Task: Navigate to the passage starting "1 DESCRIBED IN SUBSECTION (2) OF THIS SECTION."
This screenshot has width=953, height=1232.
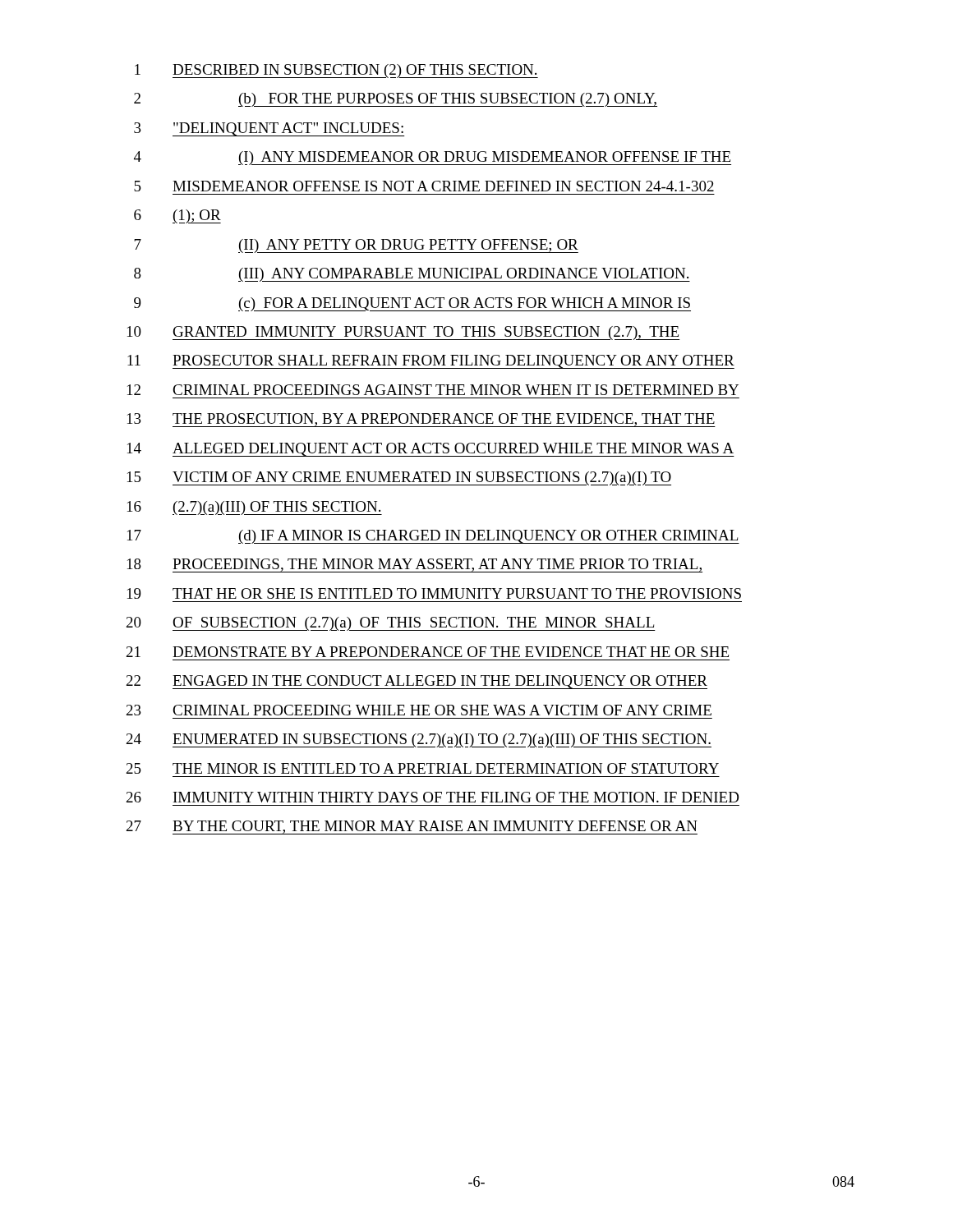Action: [476, 70]
